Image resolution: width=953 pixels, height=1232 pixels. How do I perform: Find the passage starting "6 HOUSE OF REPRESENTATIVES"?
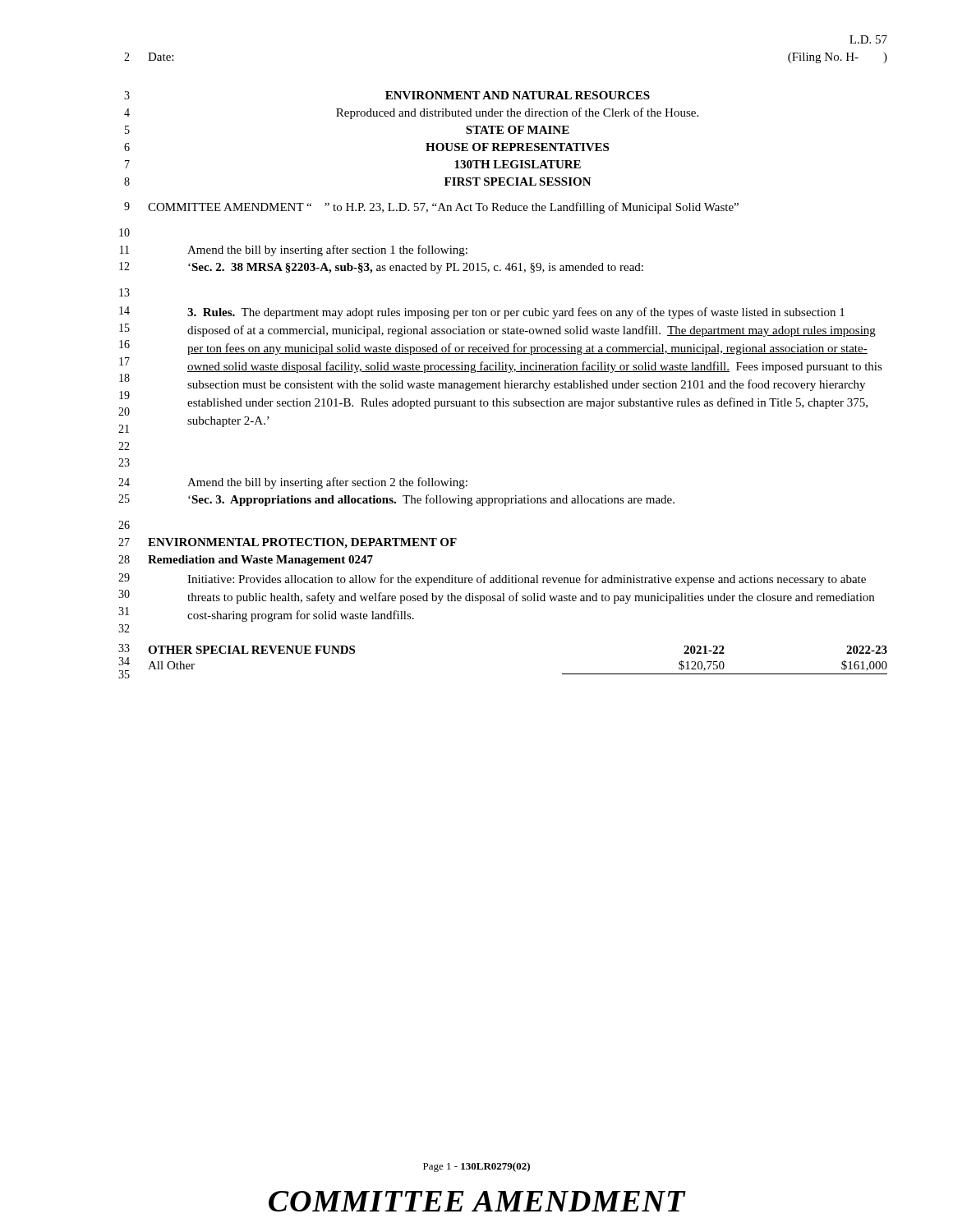493,147
